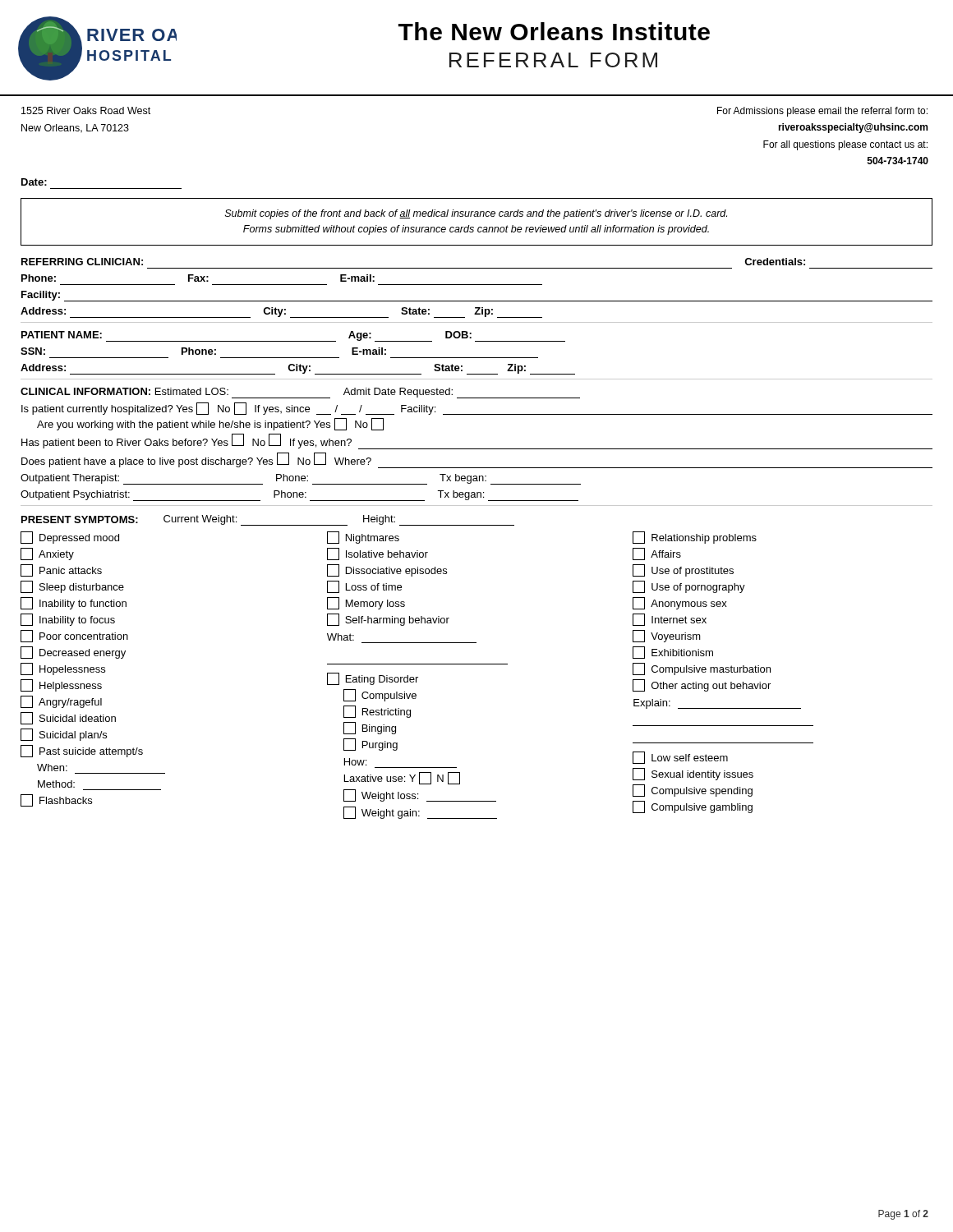Viewport: 953px width, 1232px height.
Task: Click on the text containing "Current Weight: Height:"
Action: point(339,519)
